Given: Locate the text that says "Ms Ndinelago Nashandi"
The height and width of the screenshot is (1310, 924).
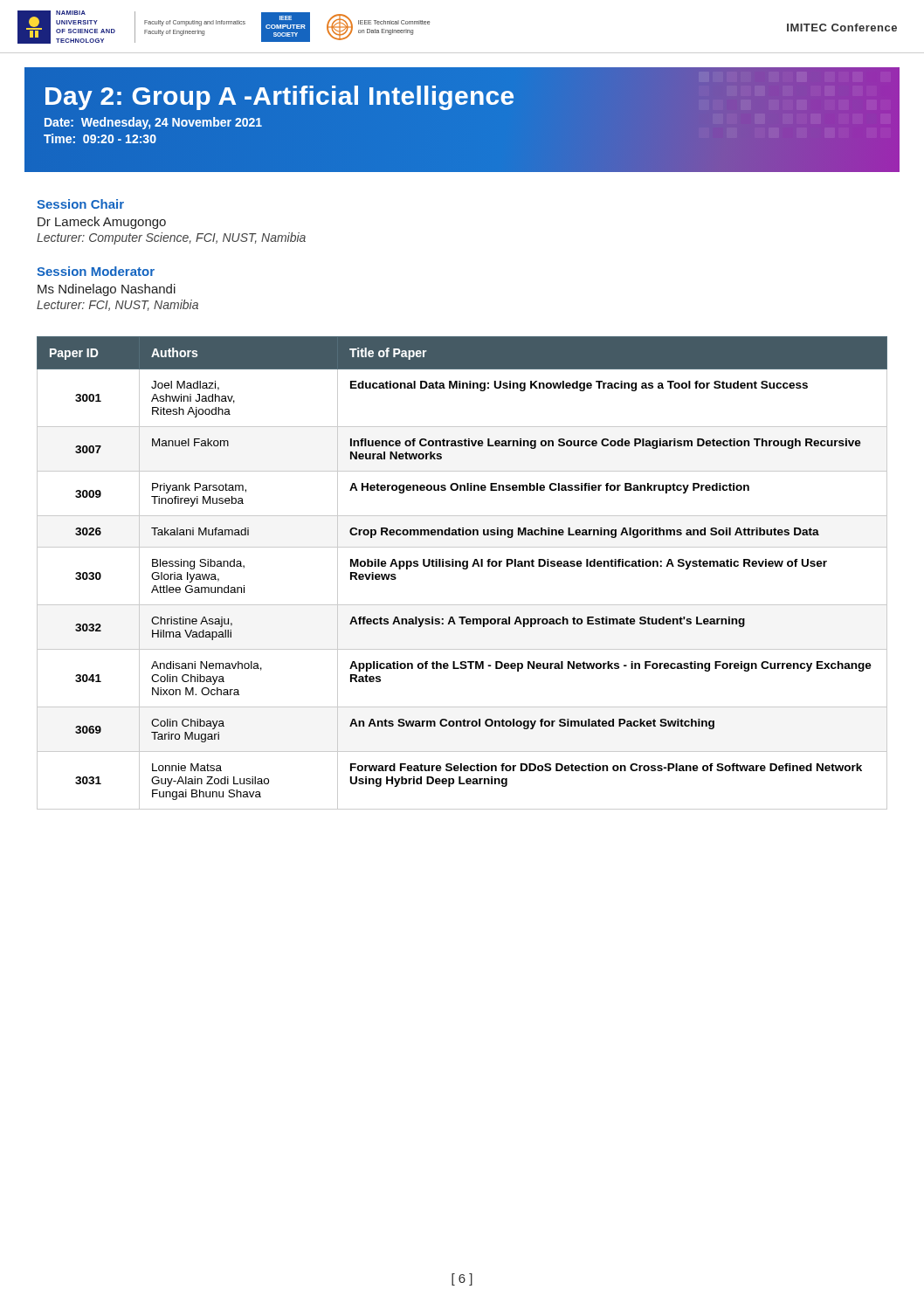Looking at the screenshot, I should pos(106,289).
